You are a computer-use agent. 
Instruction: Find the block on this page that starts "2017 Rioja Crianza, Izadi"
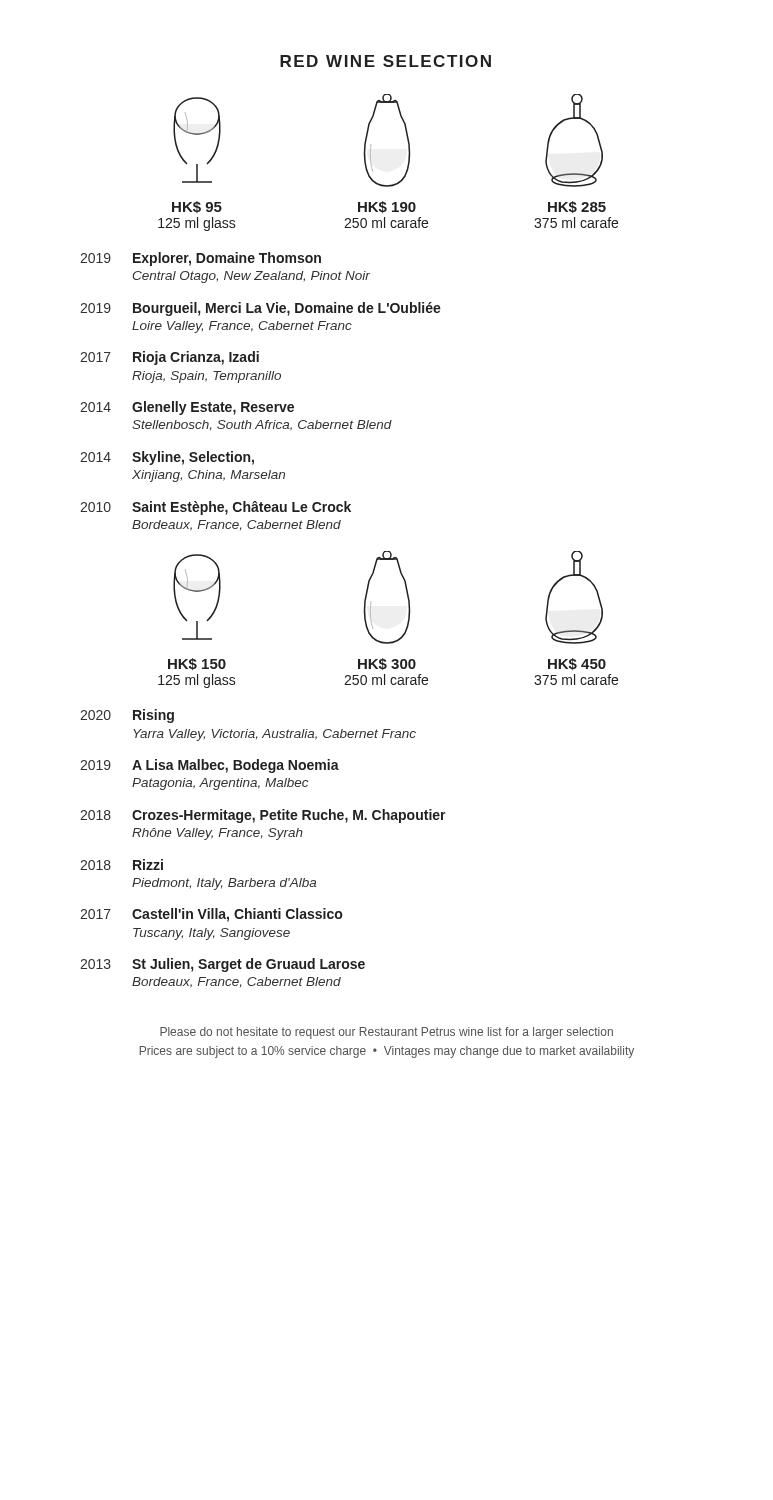click(170, 358)
